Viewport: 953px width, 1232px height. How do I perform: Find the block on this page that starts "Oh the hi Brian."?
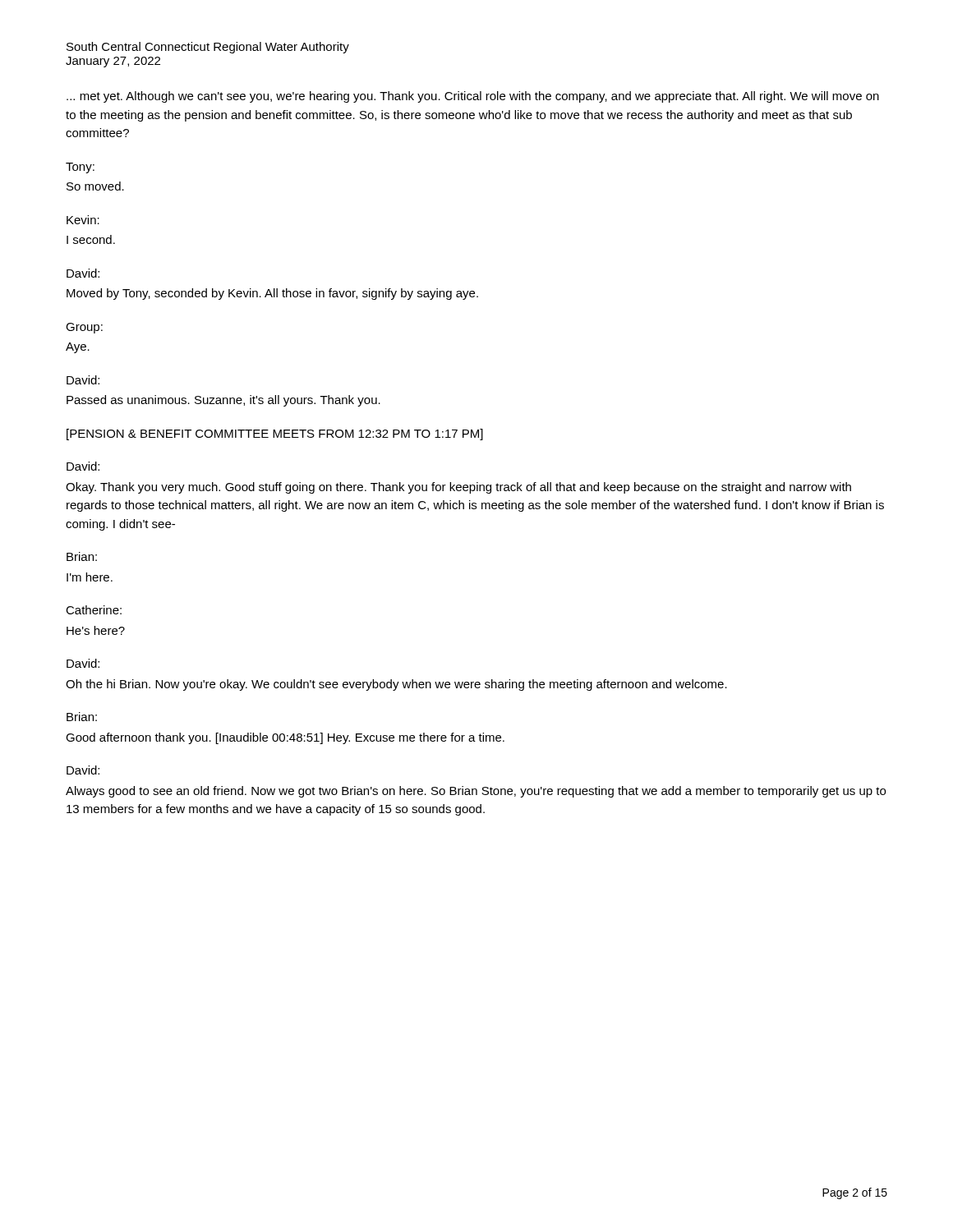point(397,683)
